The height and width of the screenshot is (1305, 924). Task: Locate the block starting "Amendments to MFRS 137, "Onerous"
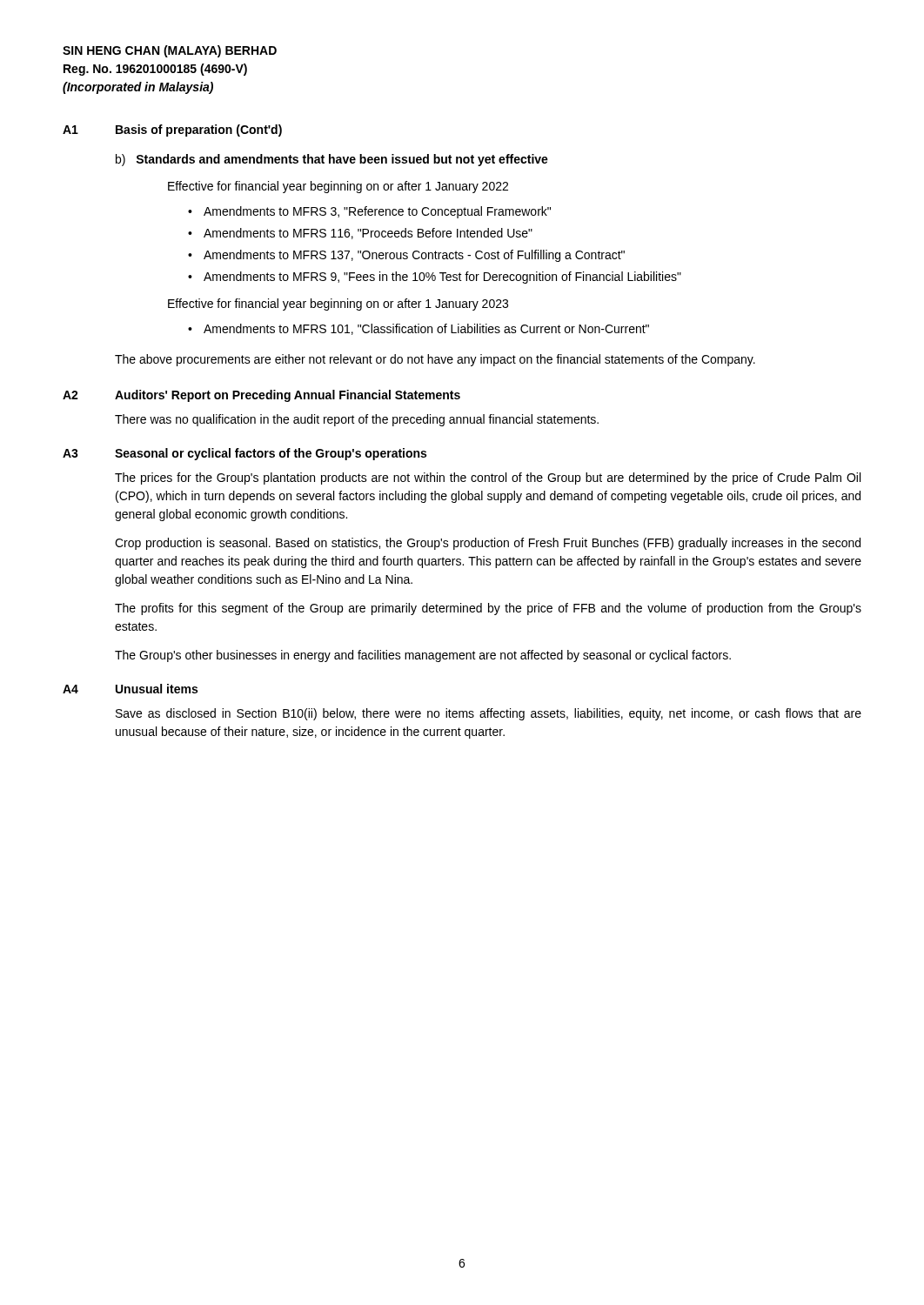[x=414, y=255]
